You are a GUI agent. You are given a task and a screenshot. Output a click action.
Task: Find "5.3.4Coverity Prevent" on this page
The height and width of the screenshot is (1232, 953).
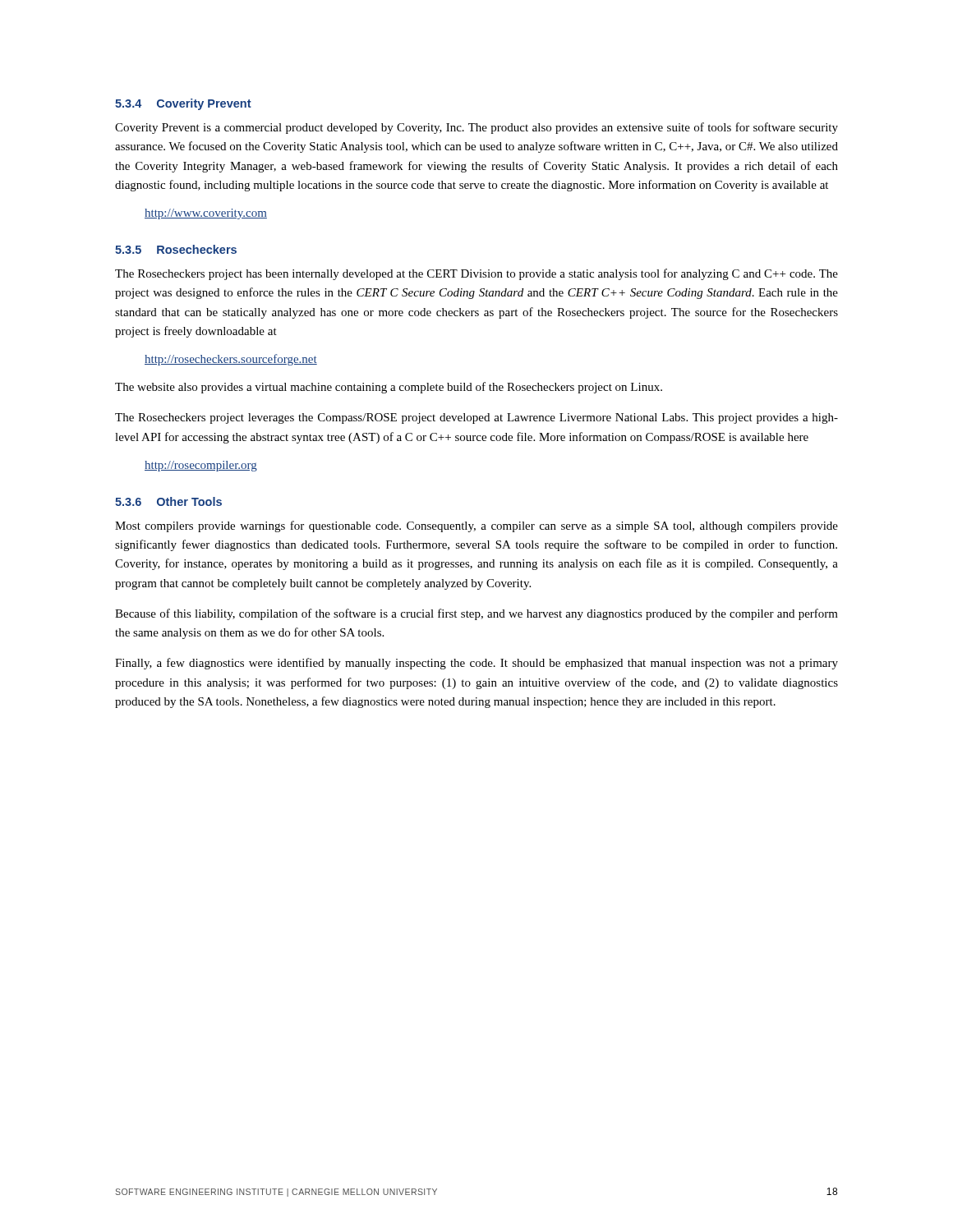point(183,103)
